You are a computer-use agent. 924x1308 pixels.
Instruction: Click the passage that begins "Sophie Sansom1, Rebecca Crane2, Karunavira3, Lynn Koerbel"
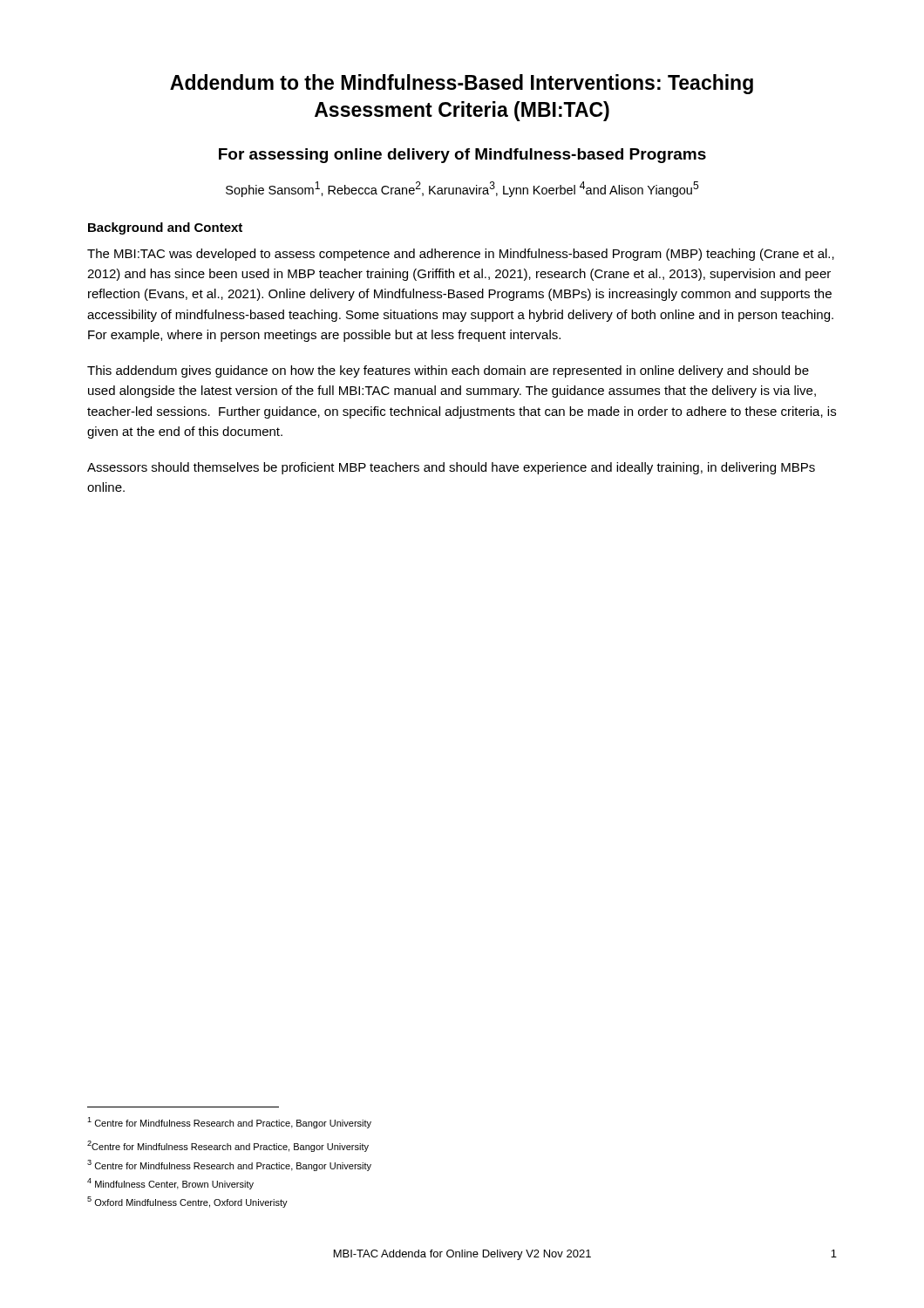click(462, 188)
